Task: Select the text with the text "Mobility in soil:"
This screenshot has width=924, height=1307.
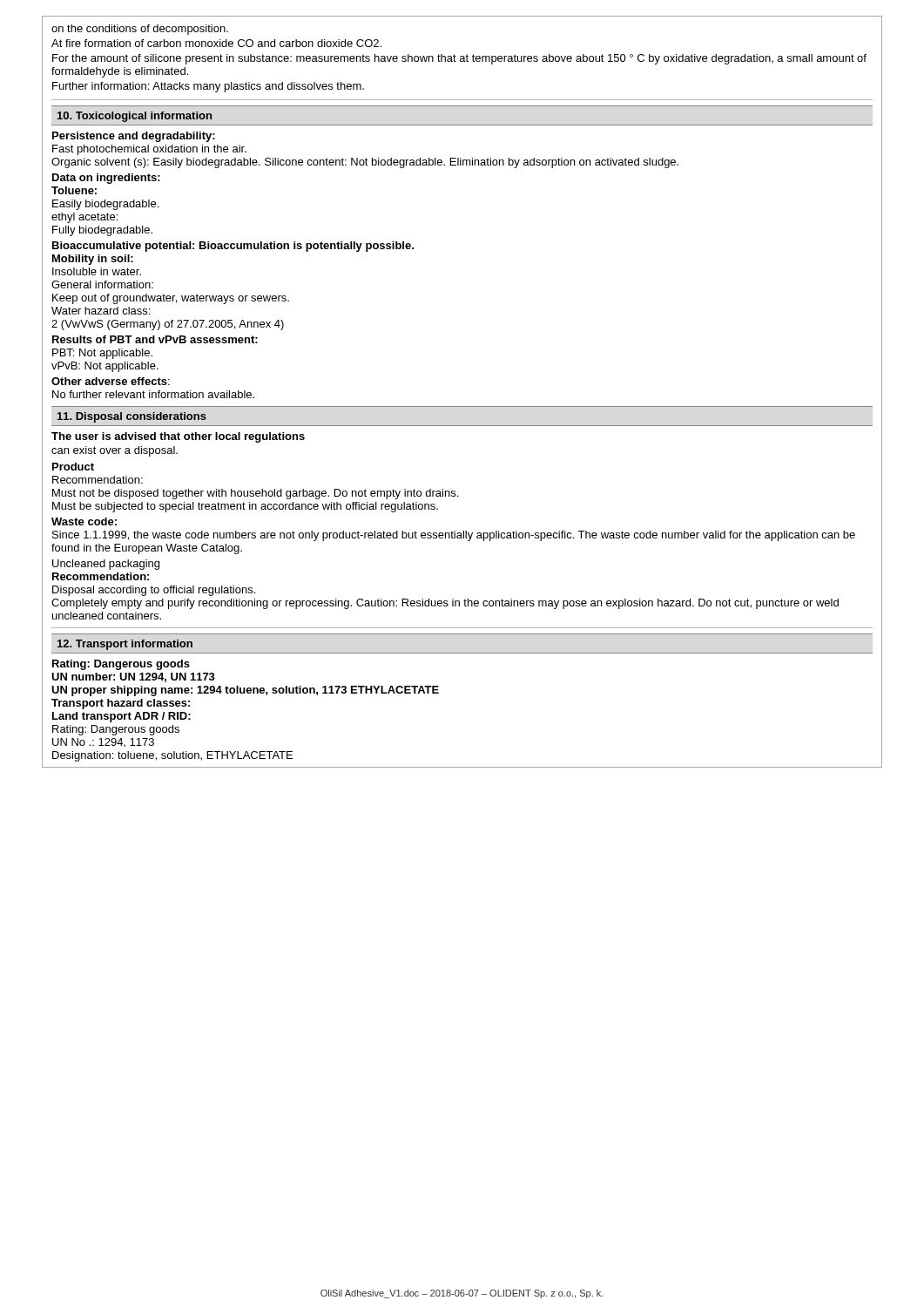Action: (93, 258)
